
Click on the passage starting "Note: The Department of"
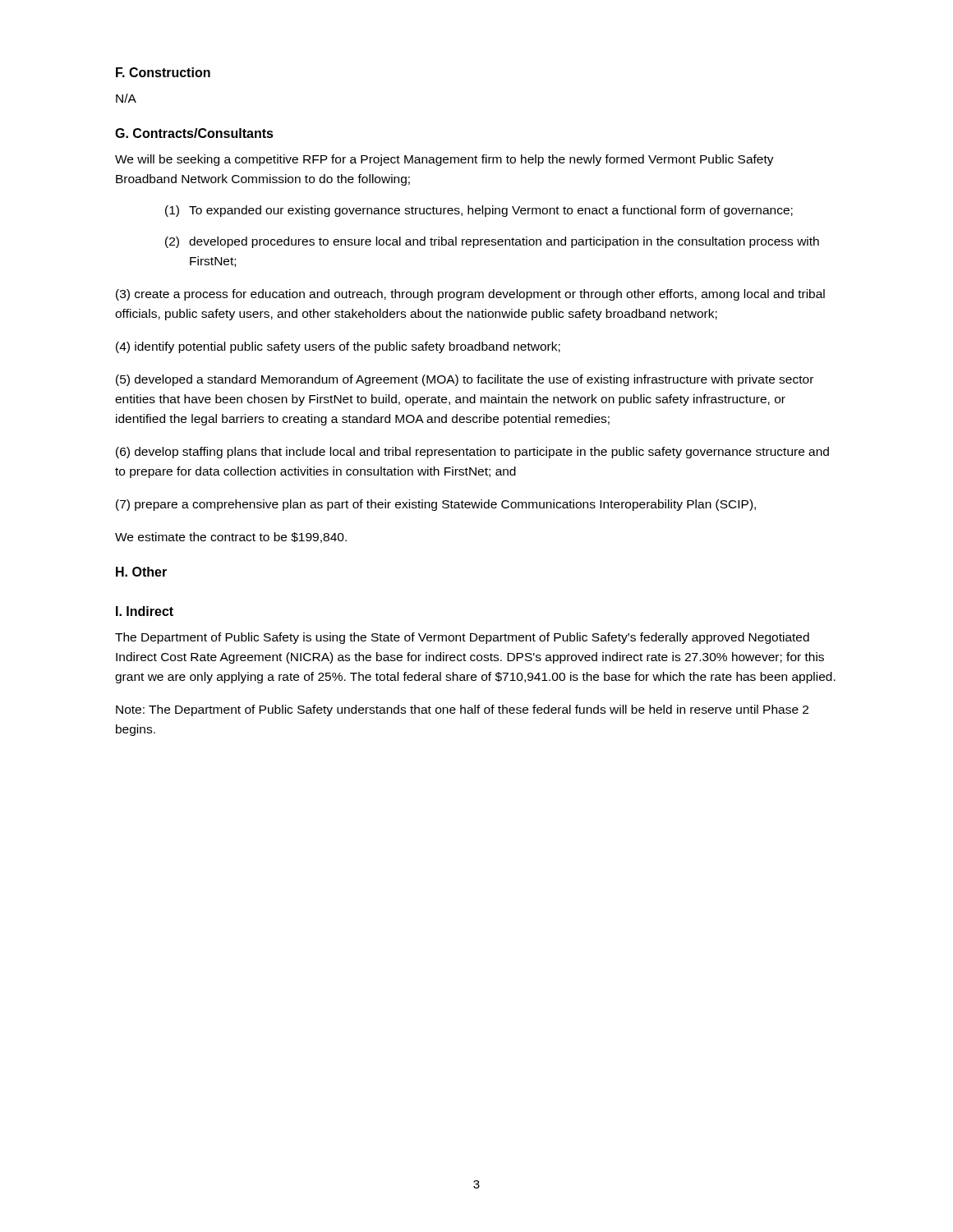pos(462,719)
